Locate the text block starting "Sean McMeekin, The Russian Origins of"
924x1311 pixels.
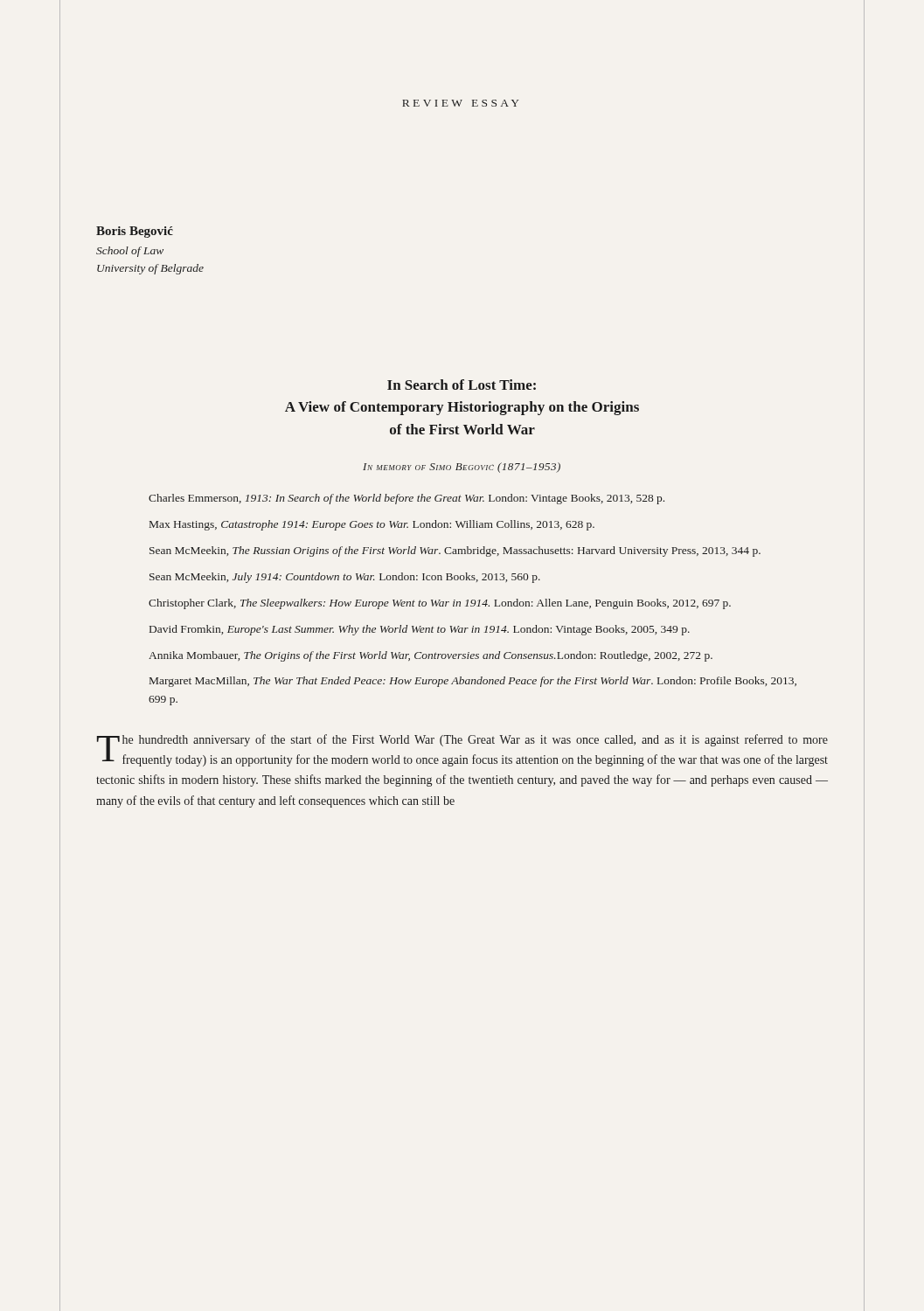(455, 550)
